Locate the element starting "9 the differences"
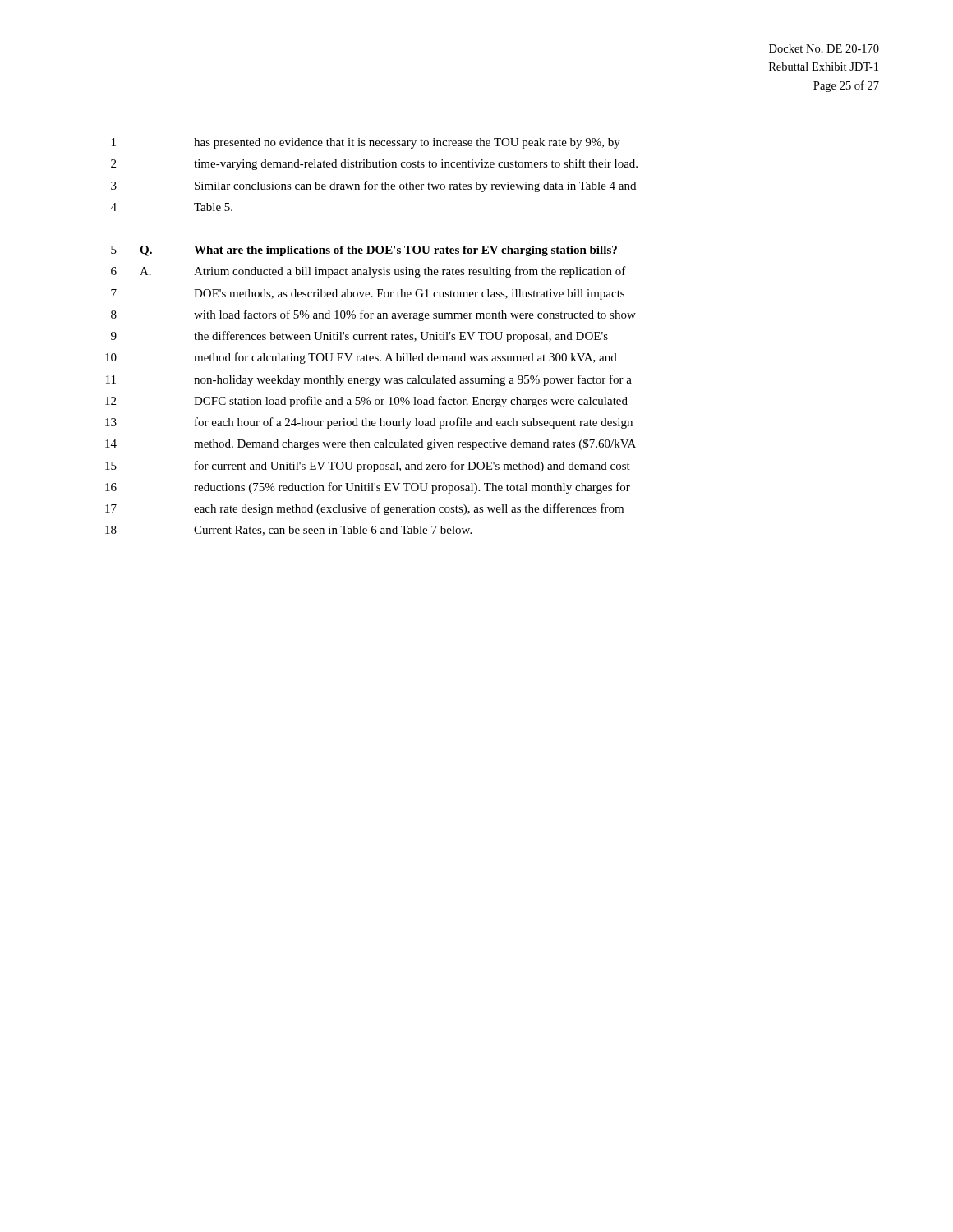 (x=476, y=336)
